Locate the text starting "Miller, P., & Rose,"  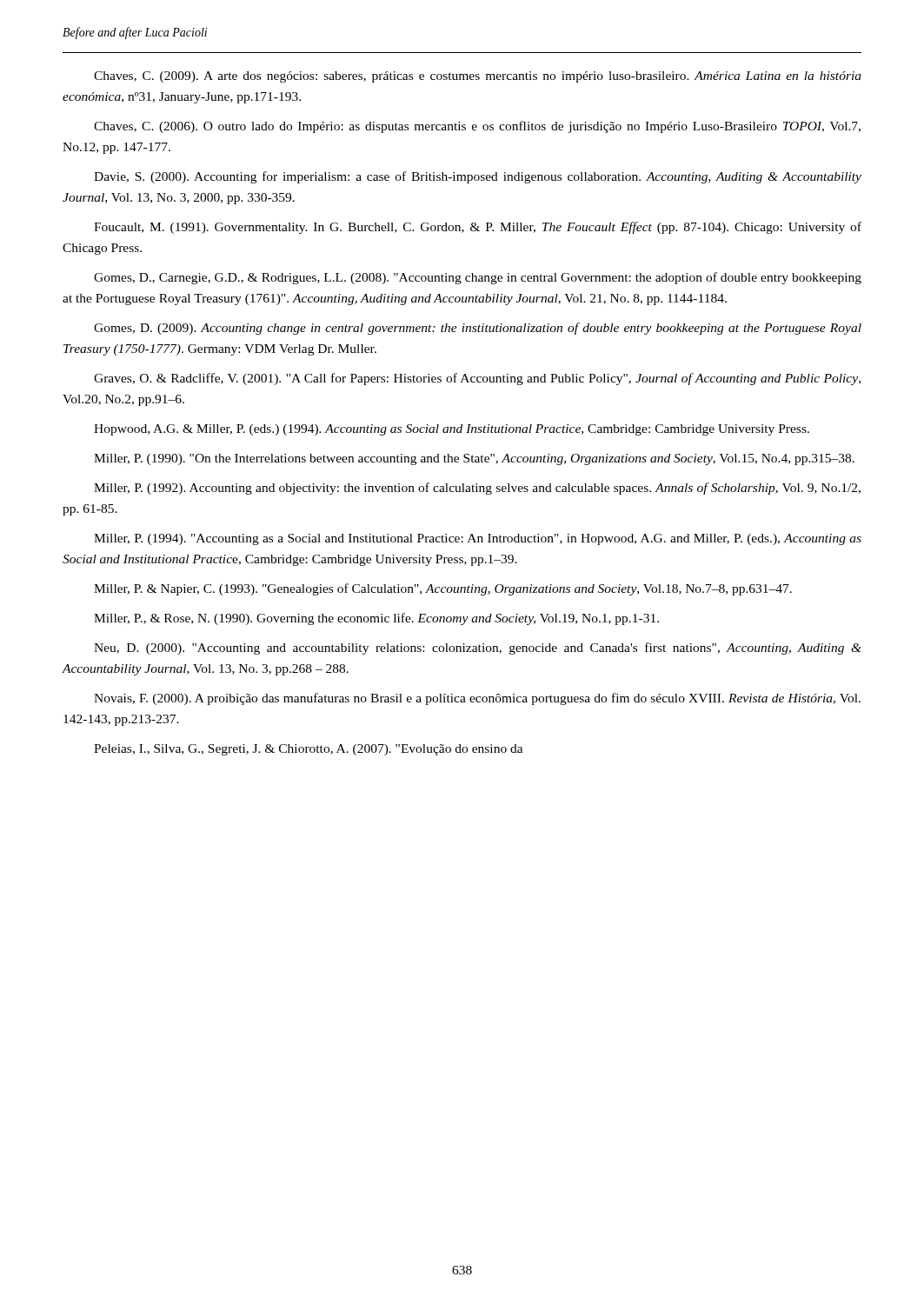[377, 618]
